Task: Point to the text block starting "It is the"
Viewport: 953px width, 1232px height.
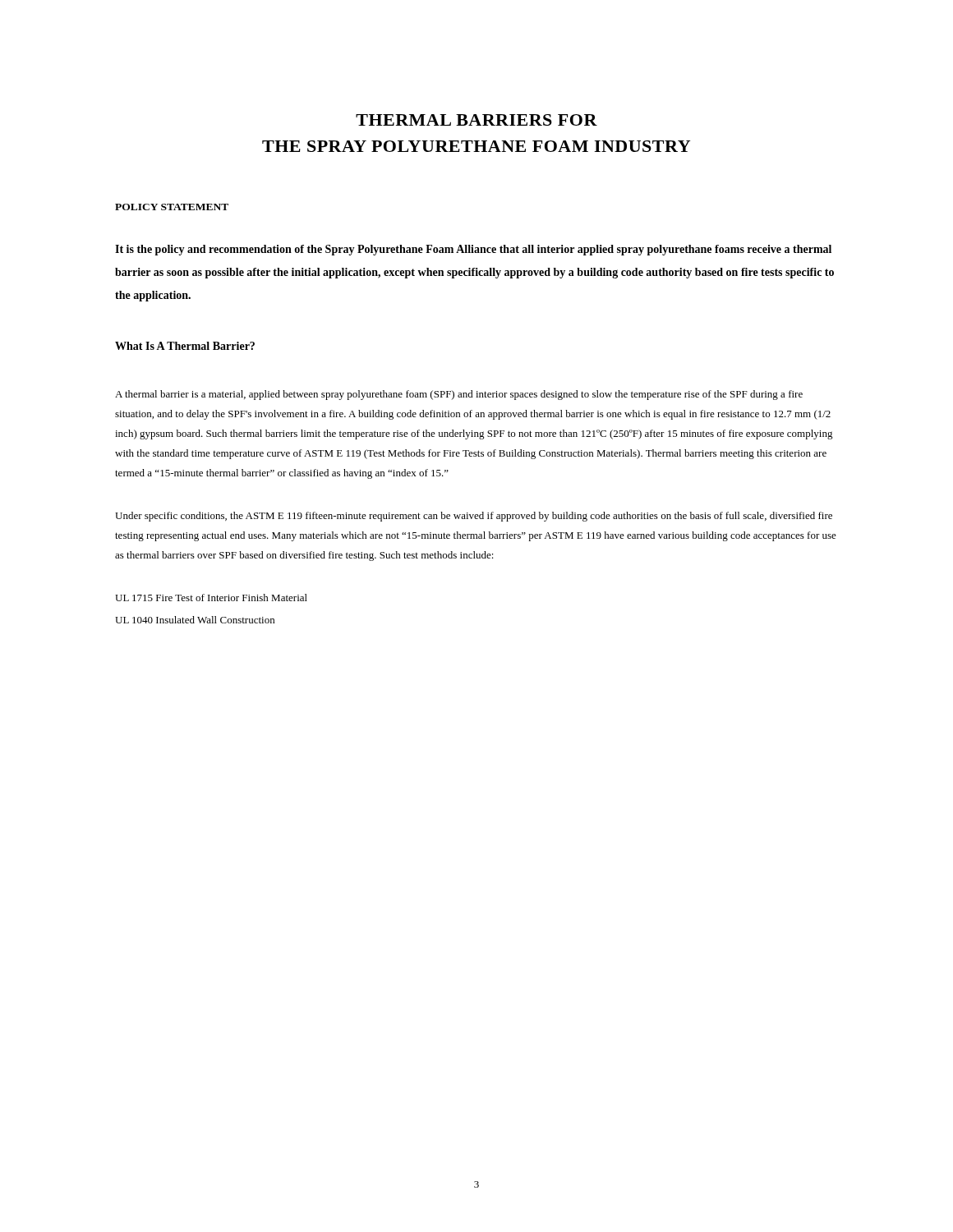Action: click(x=475, y=272)
